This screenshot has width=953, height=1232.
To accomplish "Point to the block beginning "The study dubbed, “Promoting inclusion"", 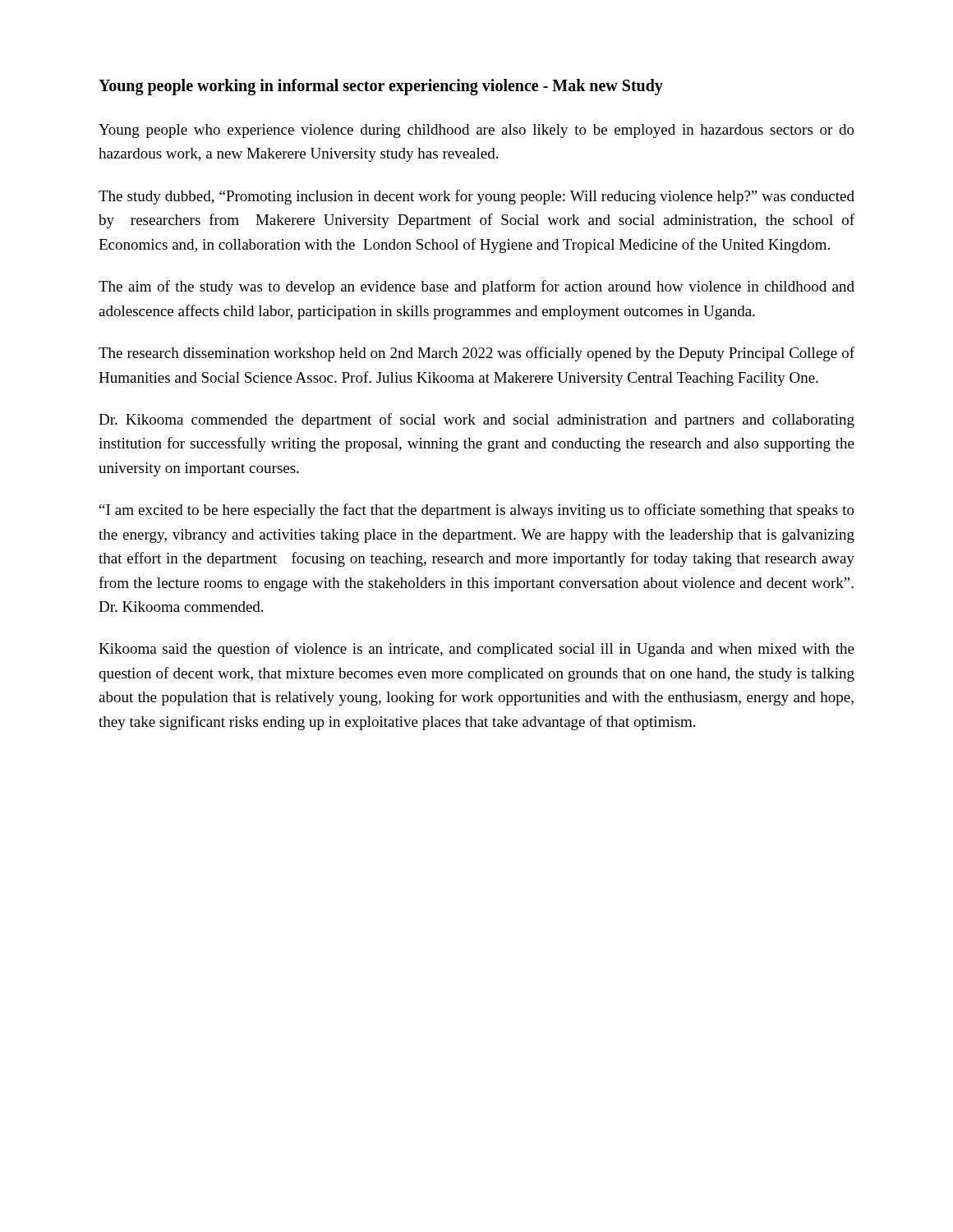I will 476,220.
